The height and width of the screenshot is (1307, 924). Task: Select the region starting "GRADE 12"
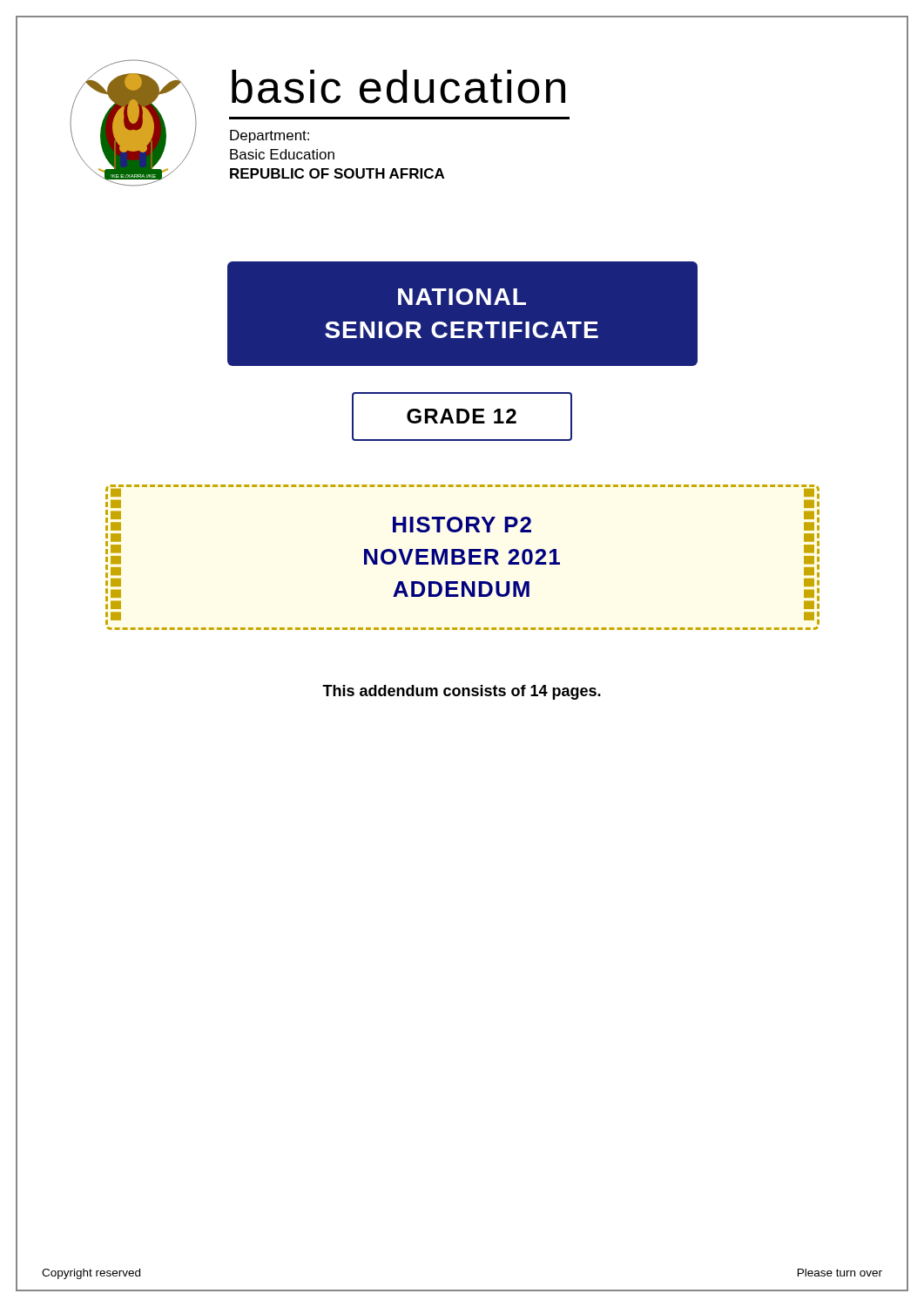click(462, 416)
